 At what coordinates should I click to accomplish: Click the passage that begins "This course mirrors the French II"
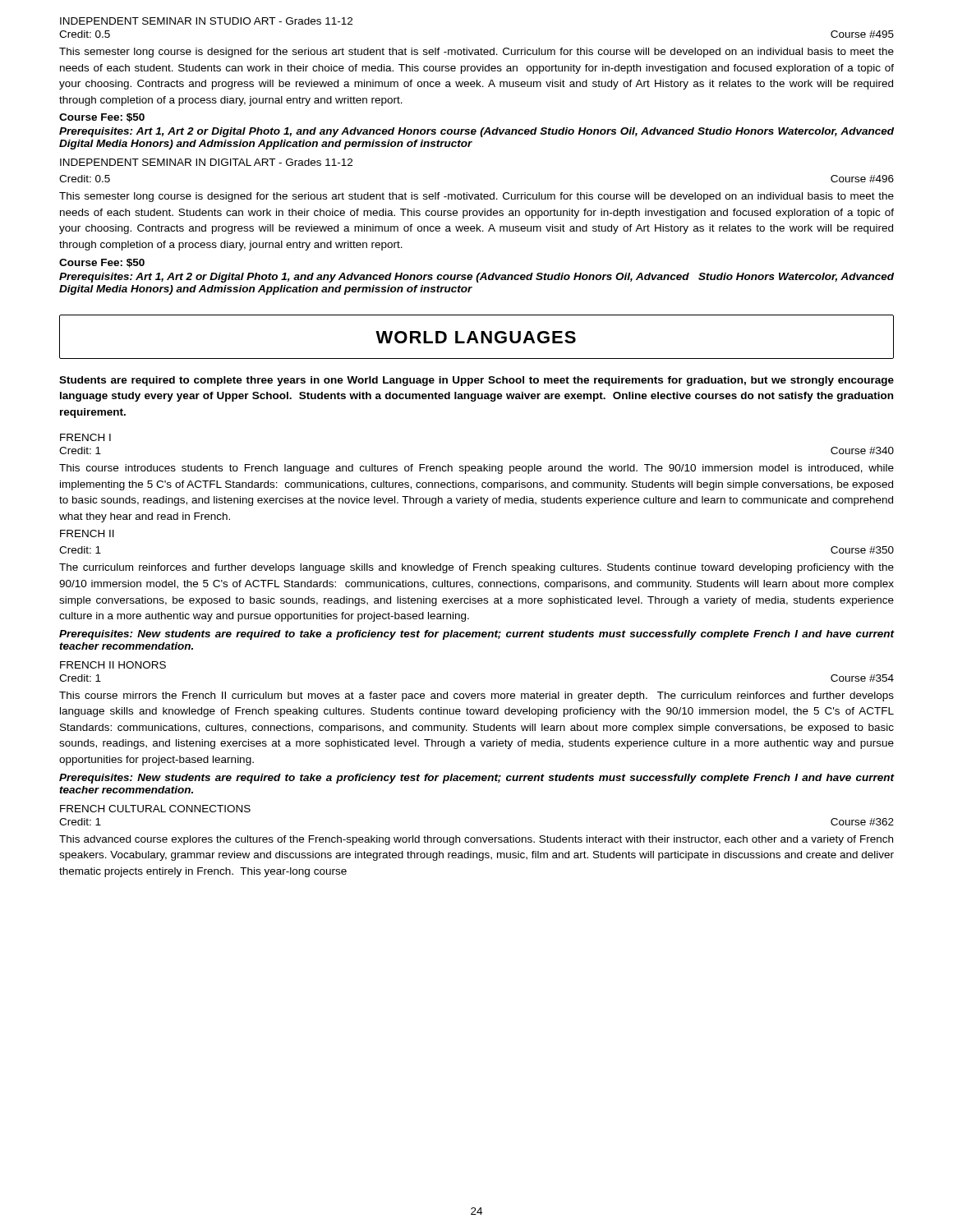[476, 727]
